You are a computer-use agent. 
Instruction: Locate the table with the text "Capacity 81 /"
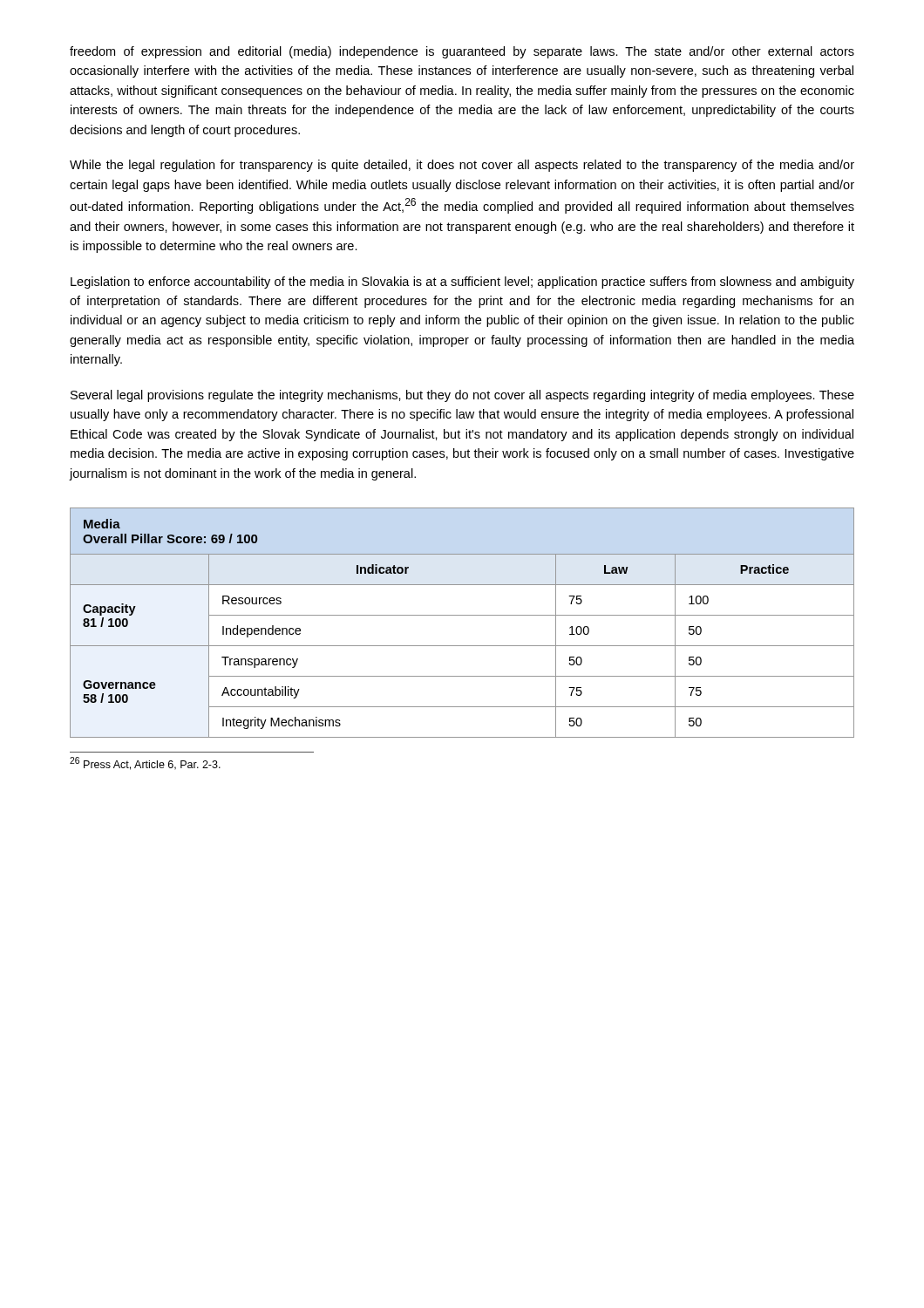coord(462,623)
